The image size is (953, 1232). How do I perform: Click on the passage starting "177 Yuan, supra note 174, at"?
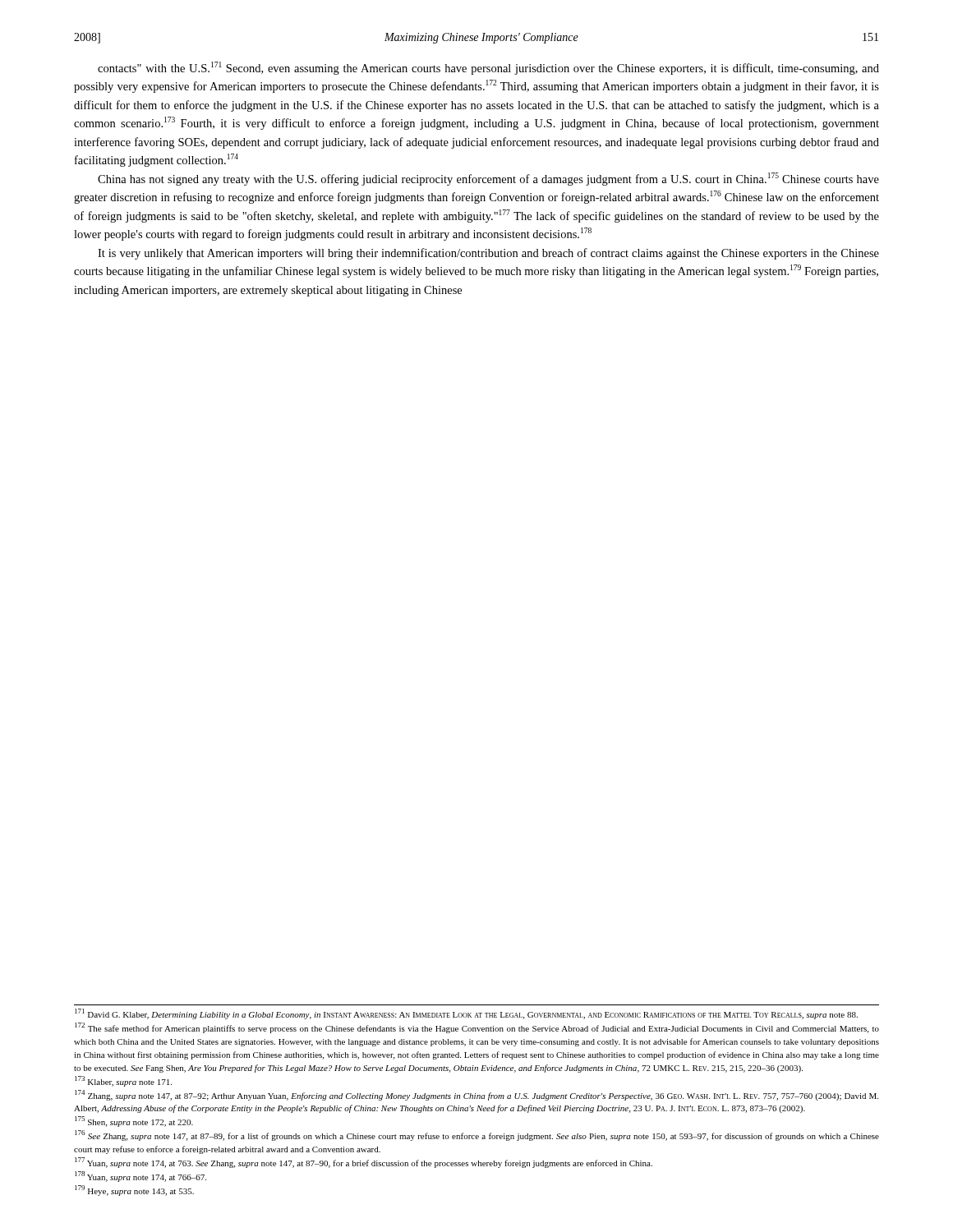coord(363,1163)
